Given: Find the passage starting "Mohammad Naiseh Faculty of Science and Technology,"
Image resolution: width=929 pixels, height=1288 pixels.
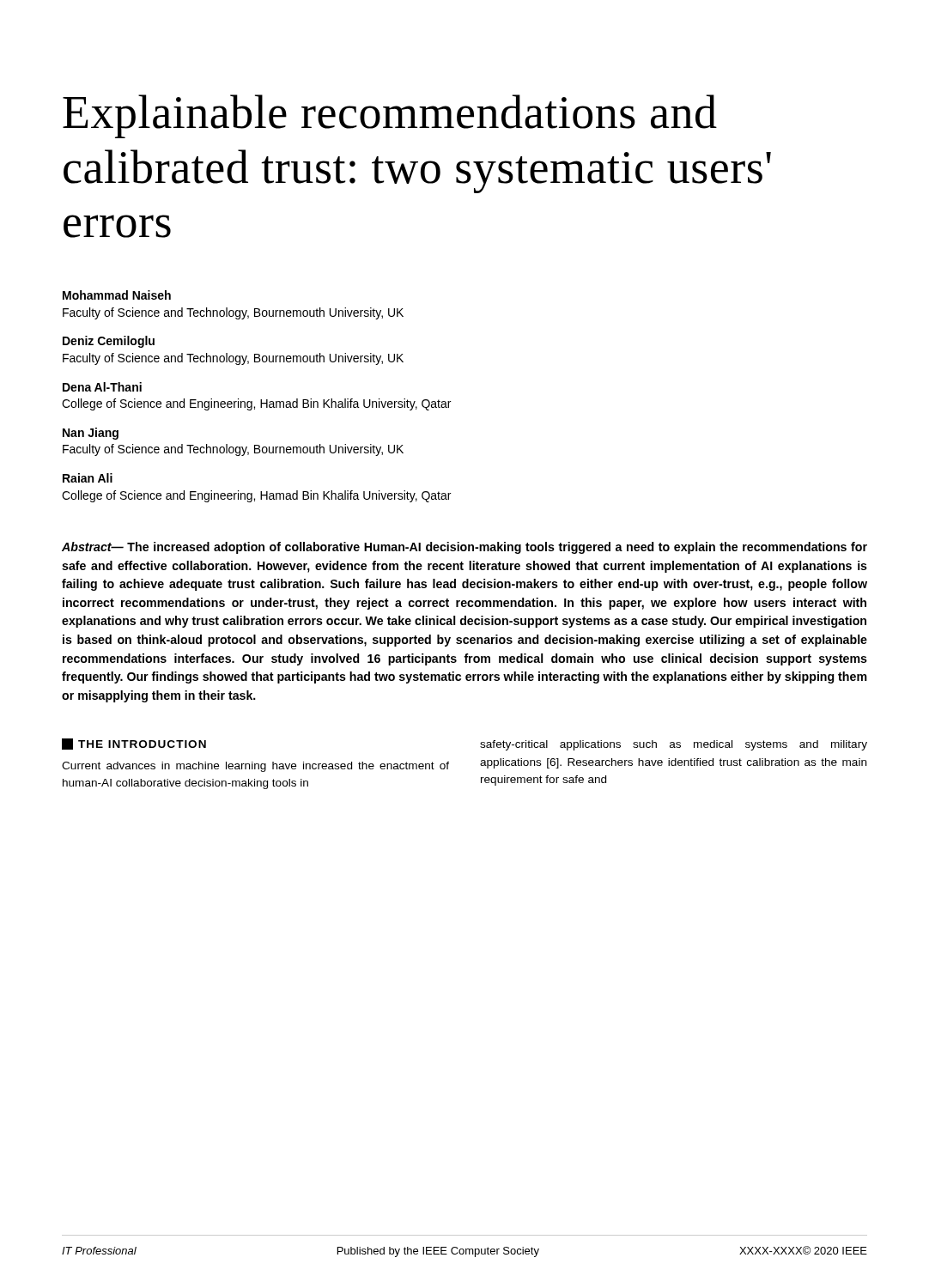Looking at the screenshot, I should [x=117, y=295].
